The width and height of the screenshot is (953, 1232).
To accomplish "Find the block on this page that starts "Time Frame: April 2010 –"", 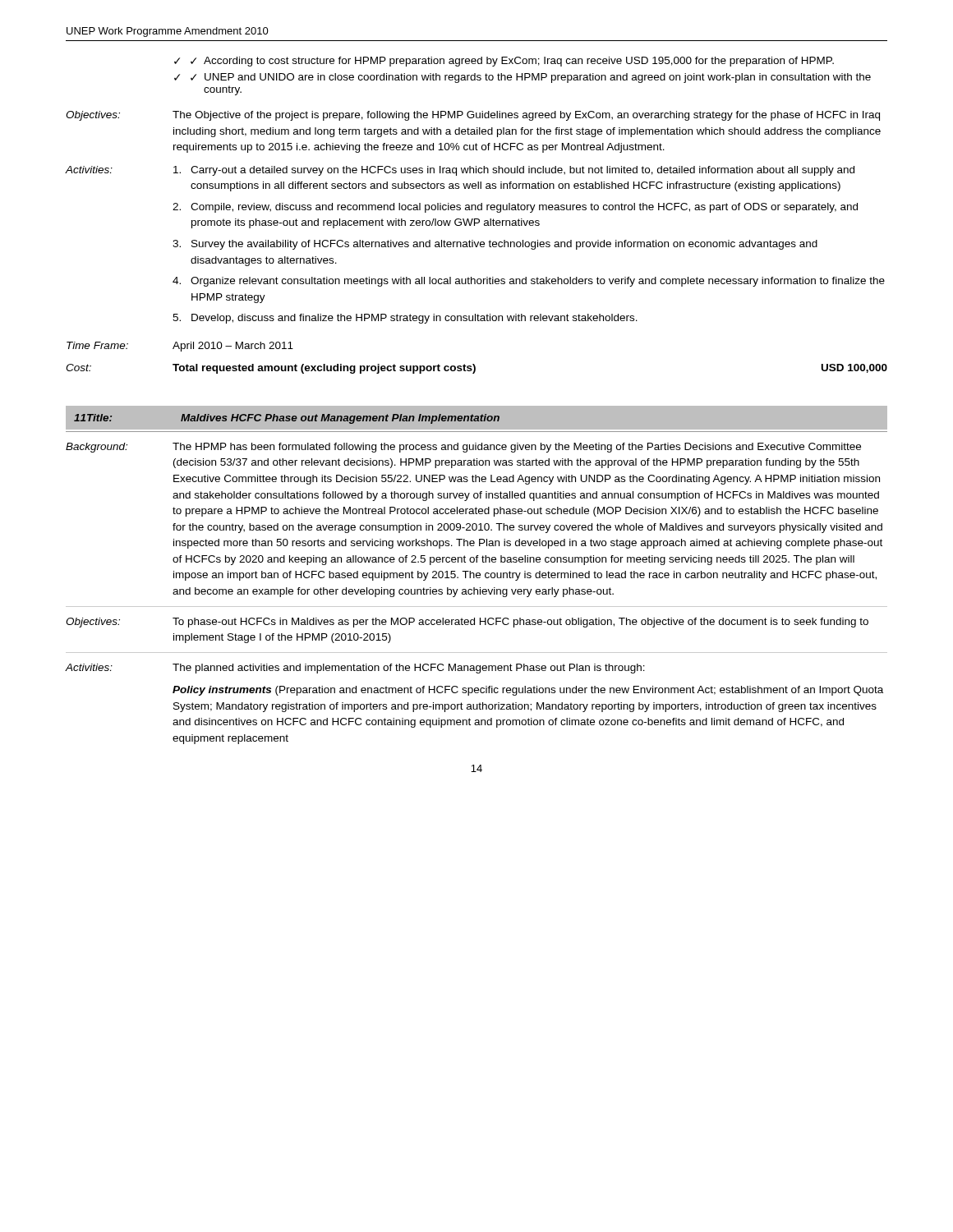I will pyautogui.click(x=180, y=347).
